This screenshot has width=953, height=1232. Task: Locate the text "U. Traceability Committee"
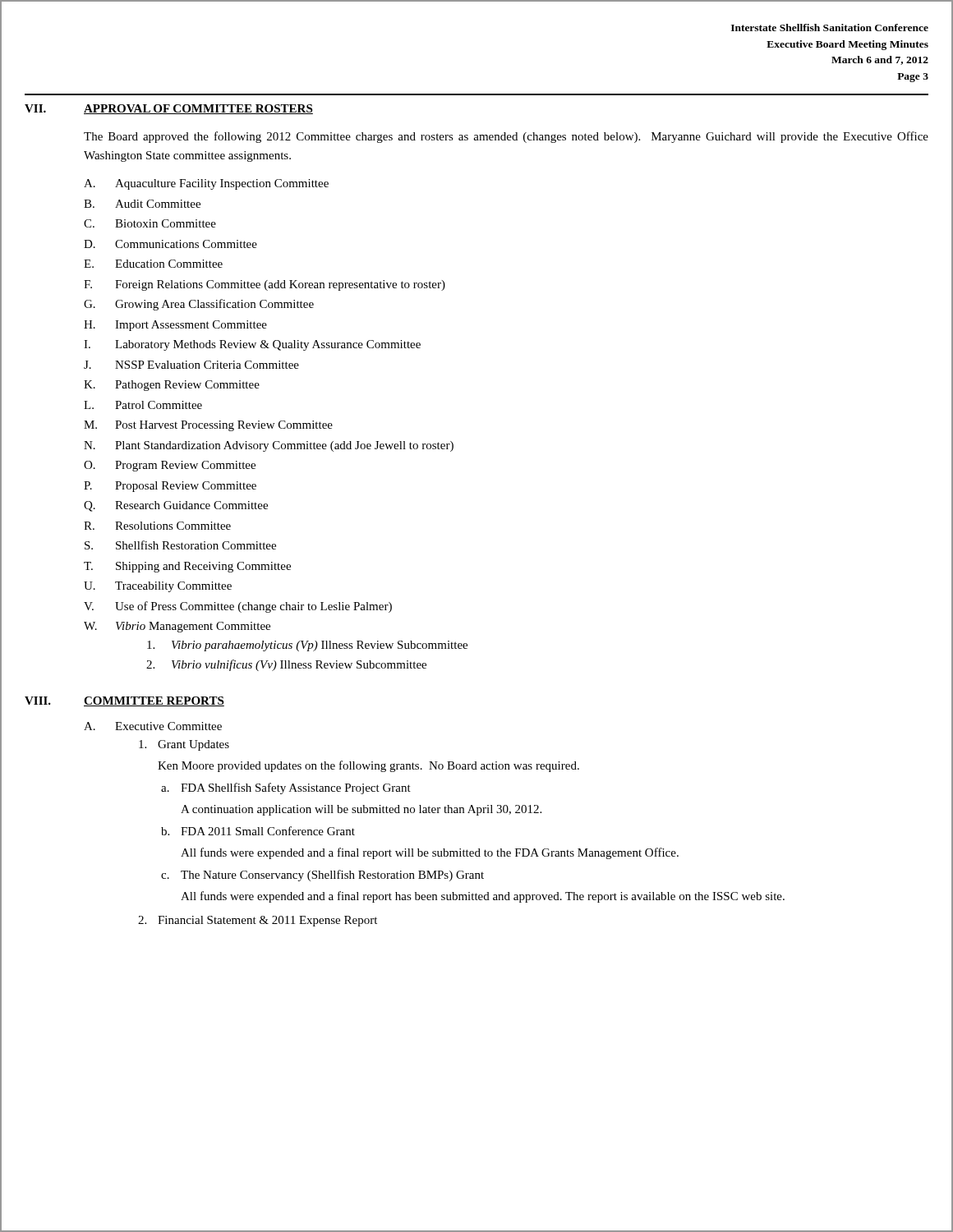[158, 587]
